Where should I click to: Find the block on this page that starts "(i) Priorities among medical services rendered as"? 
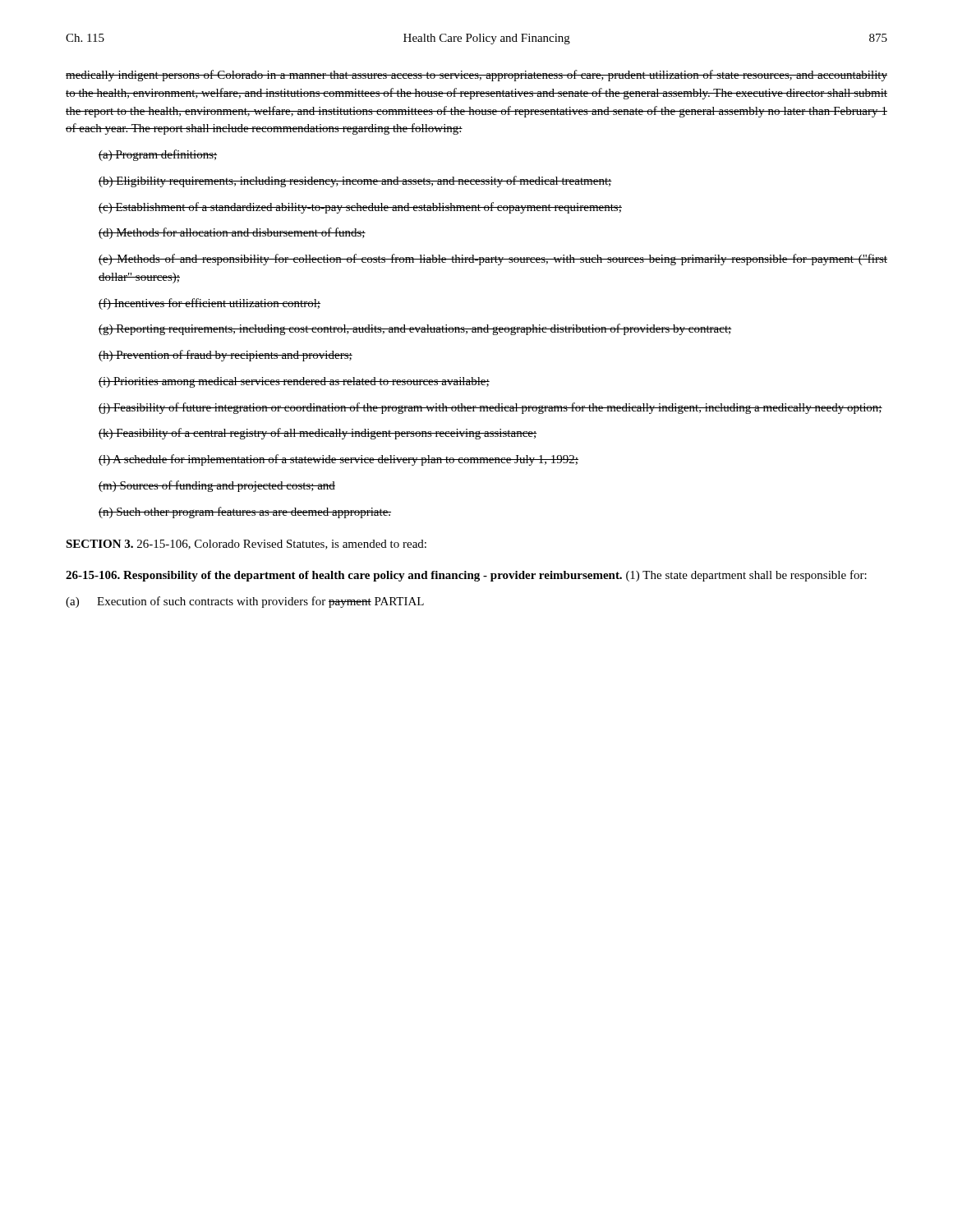[x=493, y=382]
